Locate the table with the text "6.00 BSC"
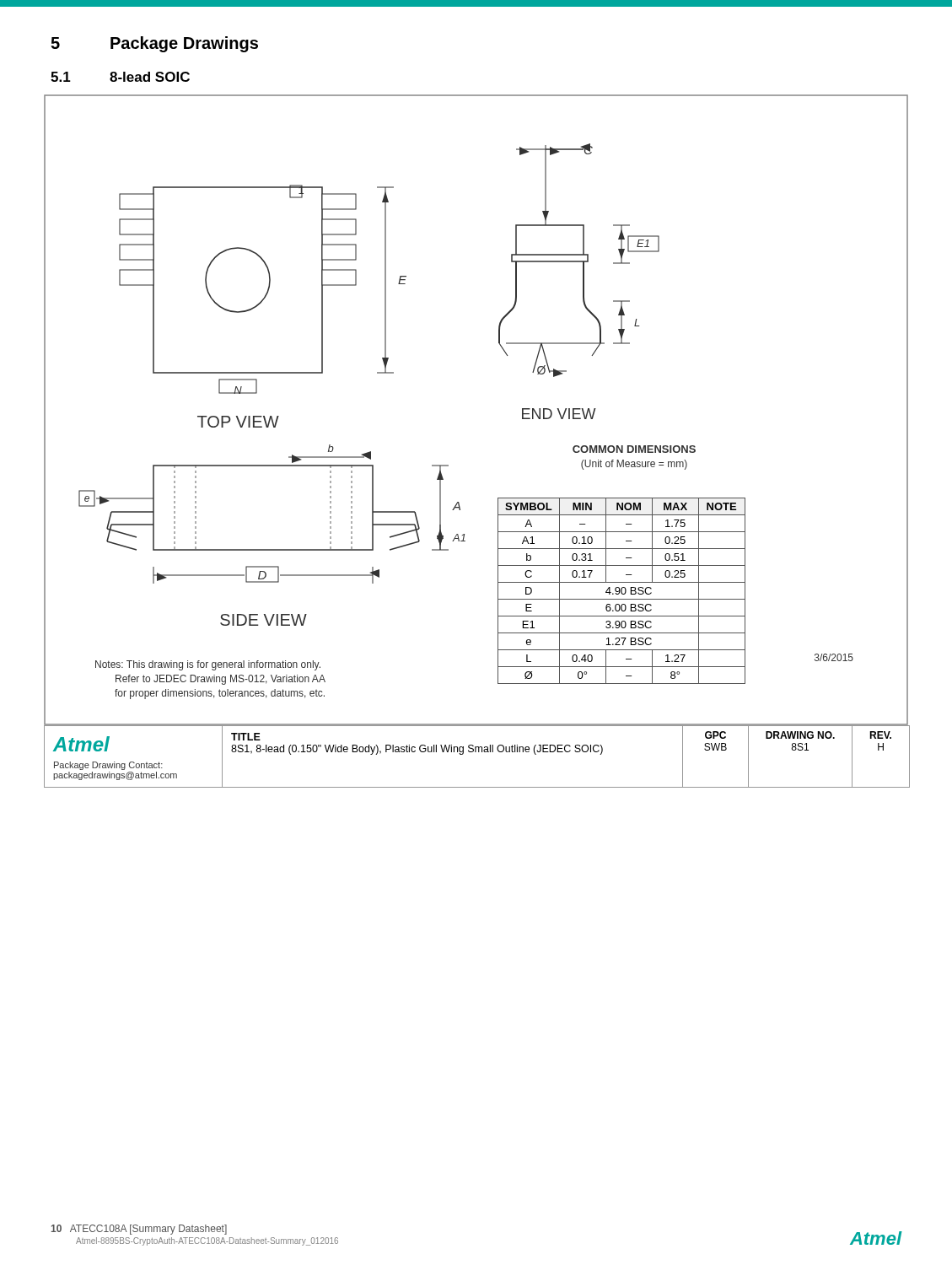The width and height of the screenshot is (952, 1265). pos(621,591)
